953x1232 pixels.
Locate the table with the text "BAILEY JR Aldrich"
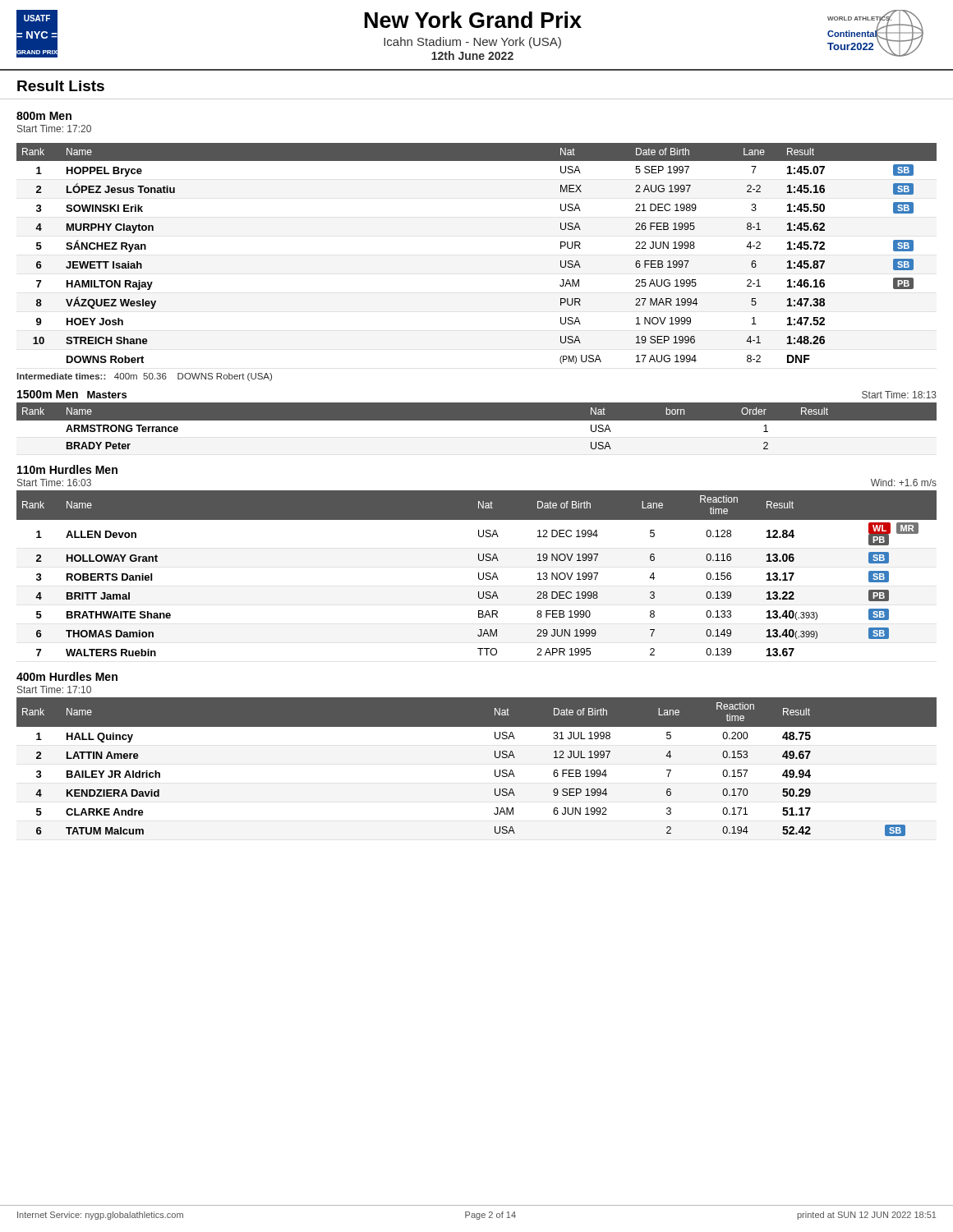point(476,769)
